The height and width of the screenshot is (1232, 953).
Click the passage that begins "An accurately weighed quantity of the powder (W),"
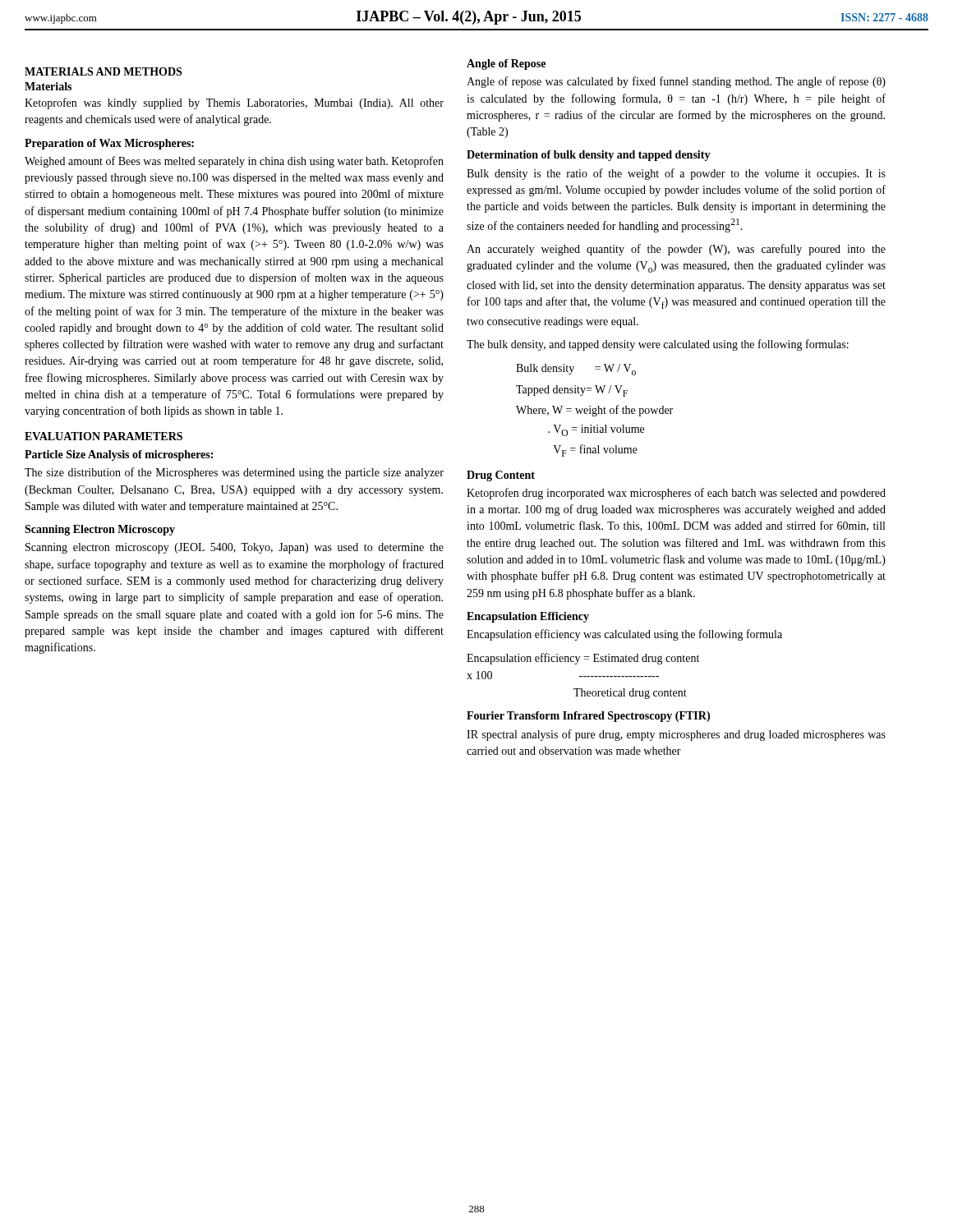(676, 285)
